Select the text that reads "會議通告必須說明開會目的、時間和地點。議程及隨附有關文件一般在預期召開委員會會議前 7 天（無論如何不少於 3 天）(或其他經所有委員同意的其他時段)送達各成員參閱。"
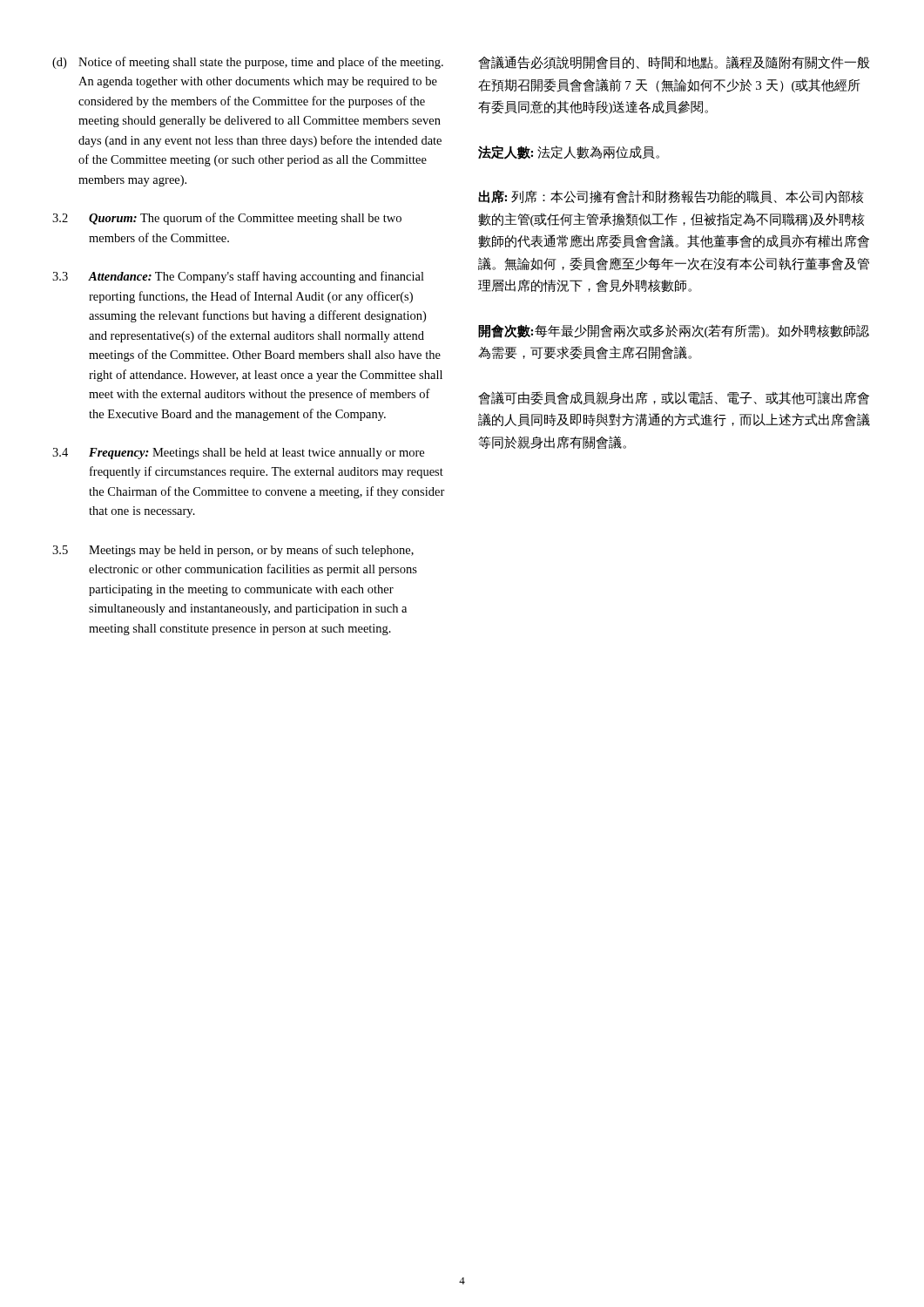 coord(674,85)
